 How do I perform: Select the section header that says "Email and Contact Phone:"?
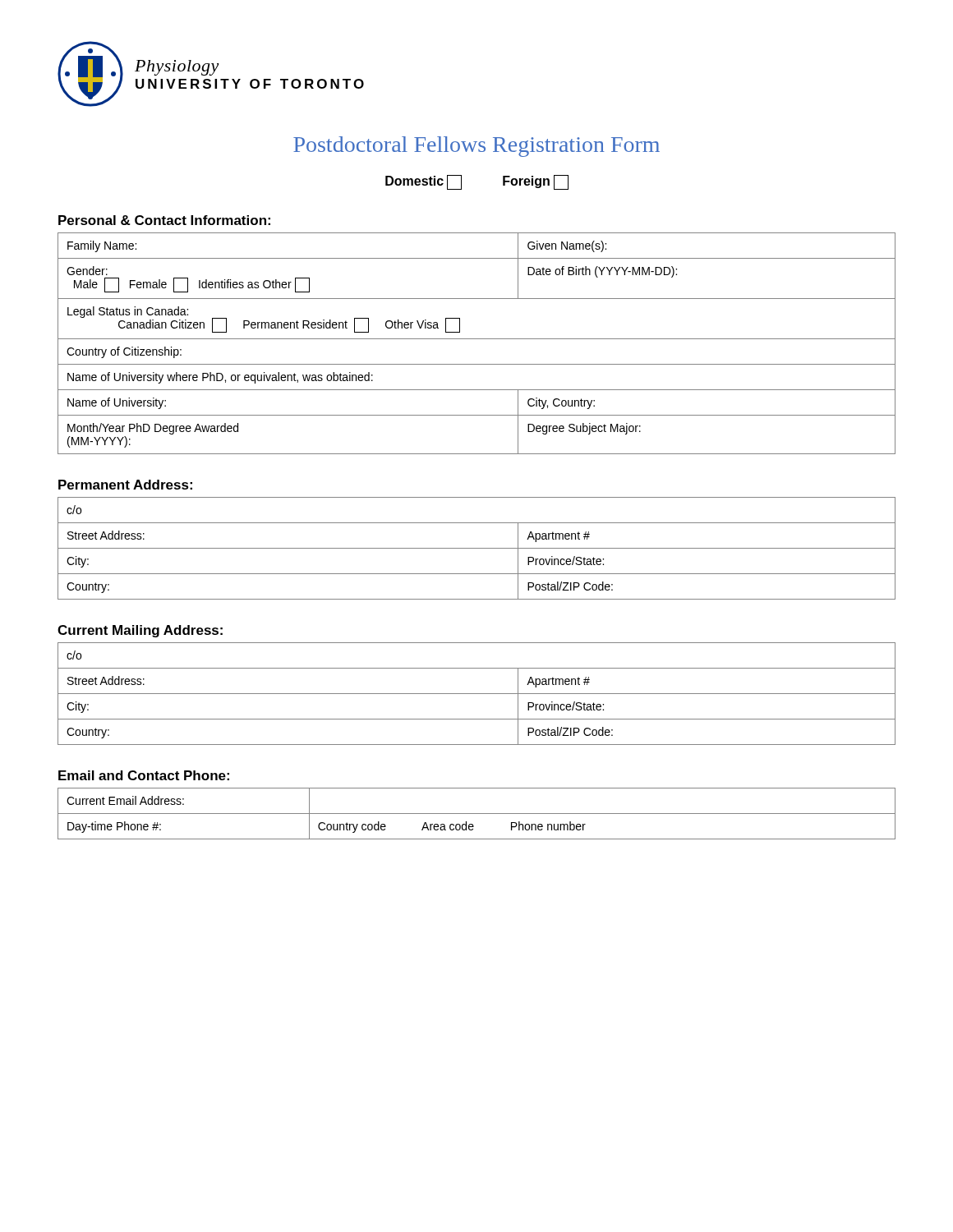[x=144, y=776]
